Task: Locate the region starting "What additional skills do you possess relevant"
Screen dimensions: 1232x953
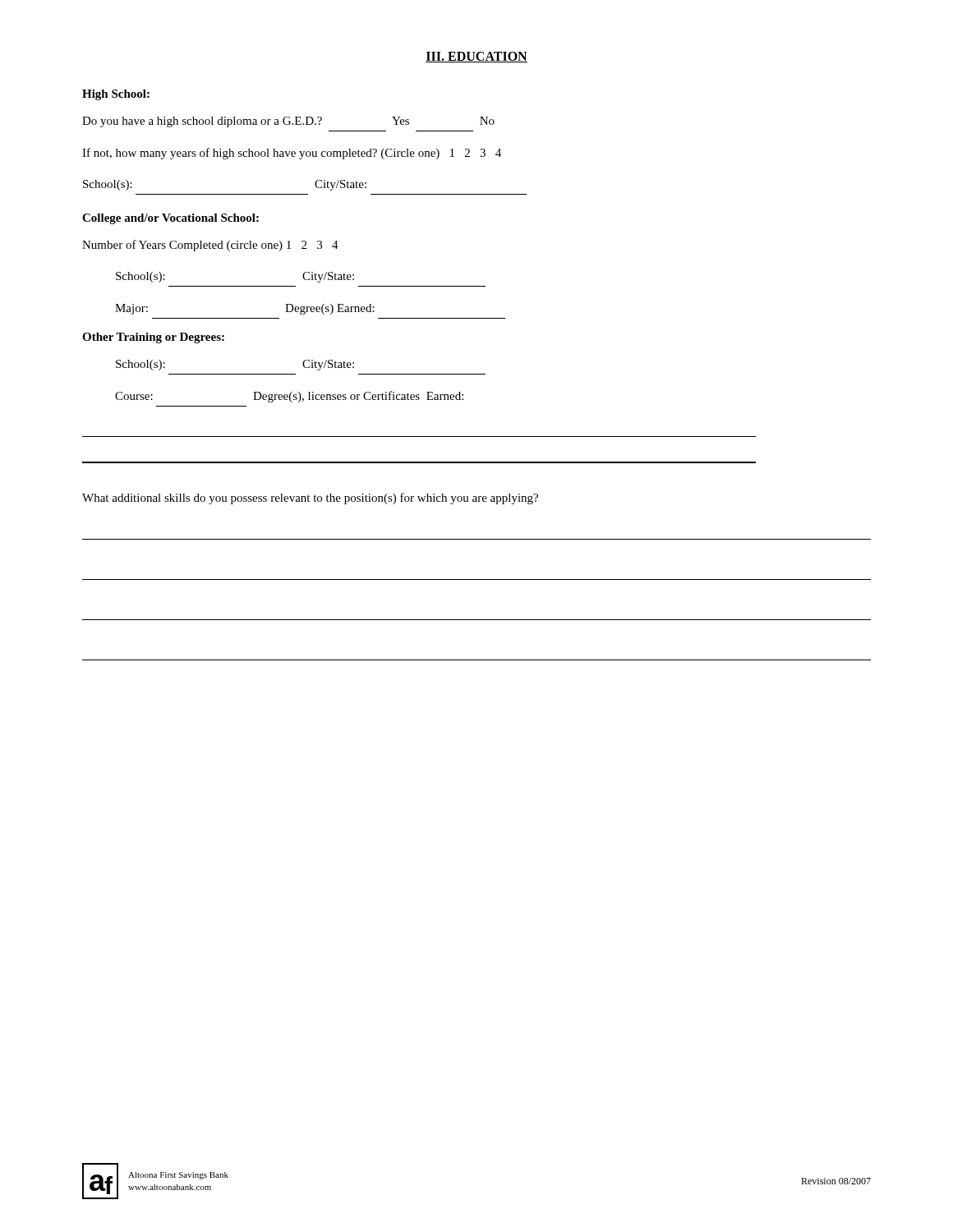Action: 476,498
